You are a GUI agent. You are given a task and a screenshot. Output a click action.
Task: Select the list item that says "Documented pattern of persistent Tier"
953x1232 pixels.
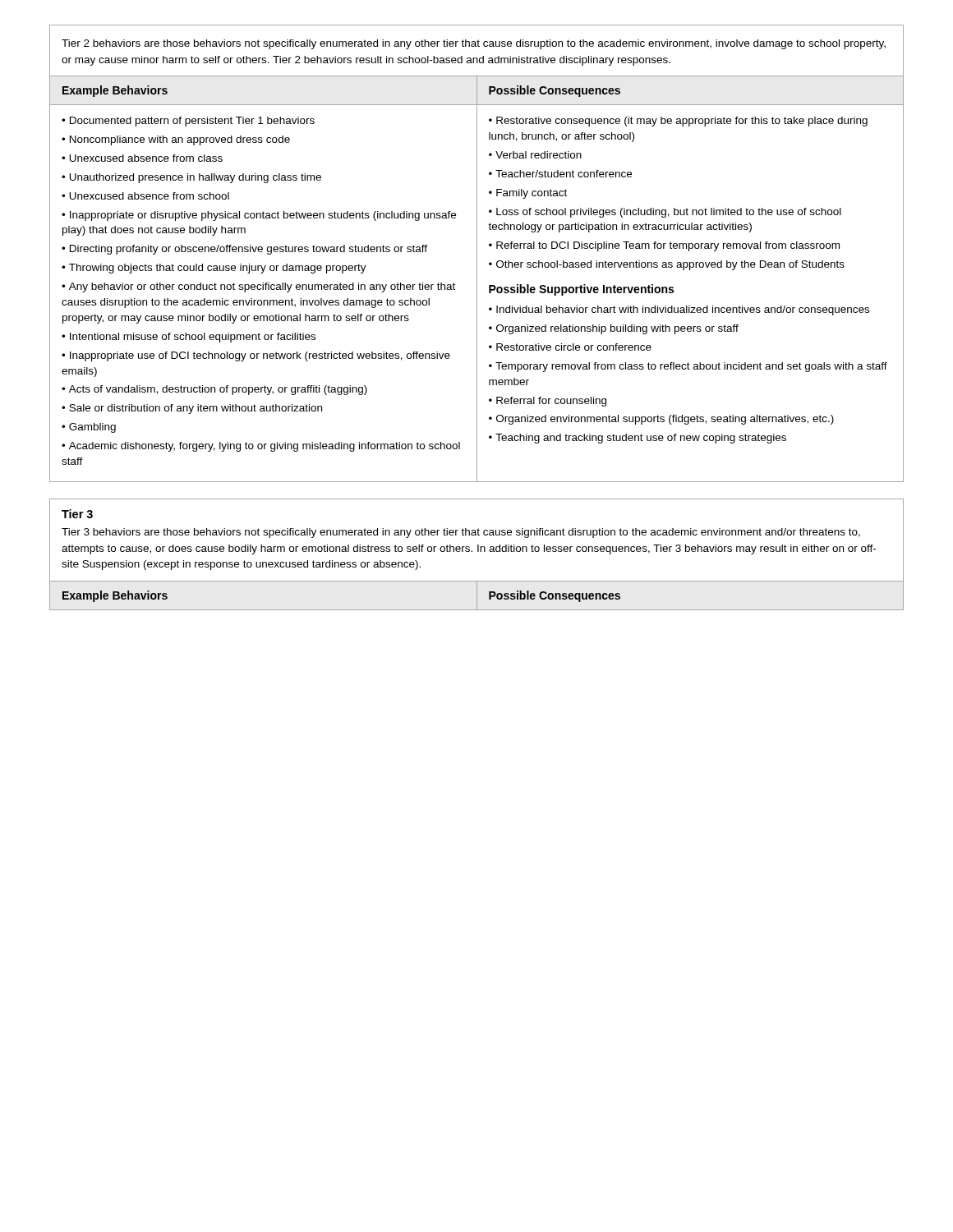pyautogui.click(x=192, y=120)
